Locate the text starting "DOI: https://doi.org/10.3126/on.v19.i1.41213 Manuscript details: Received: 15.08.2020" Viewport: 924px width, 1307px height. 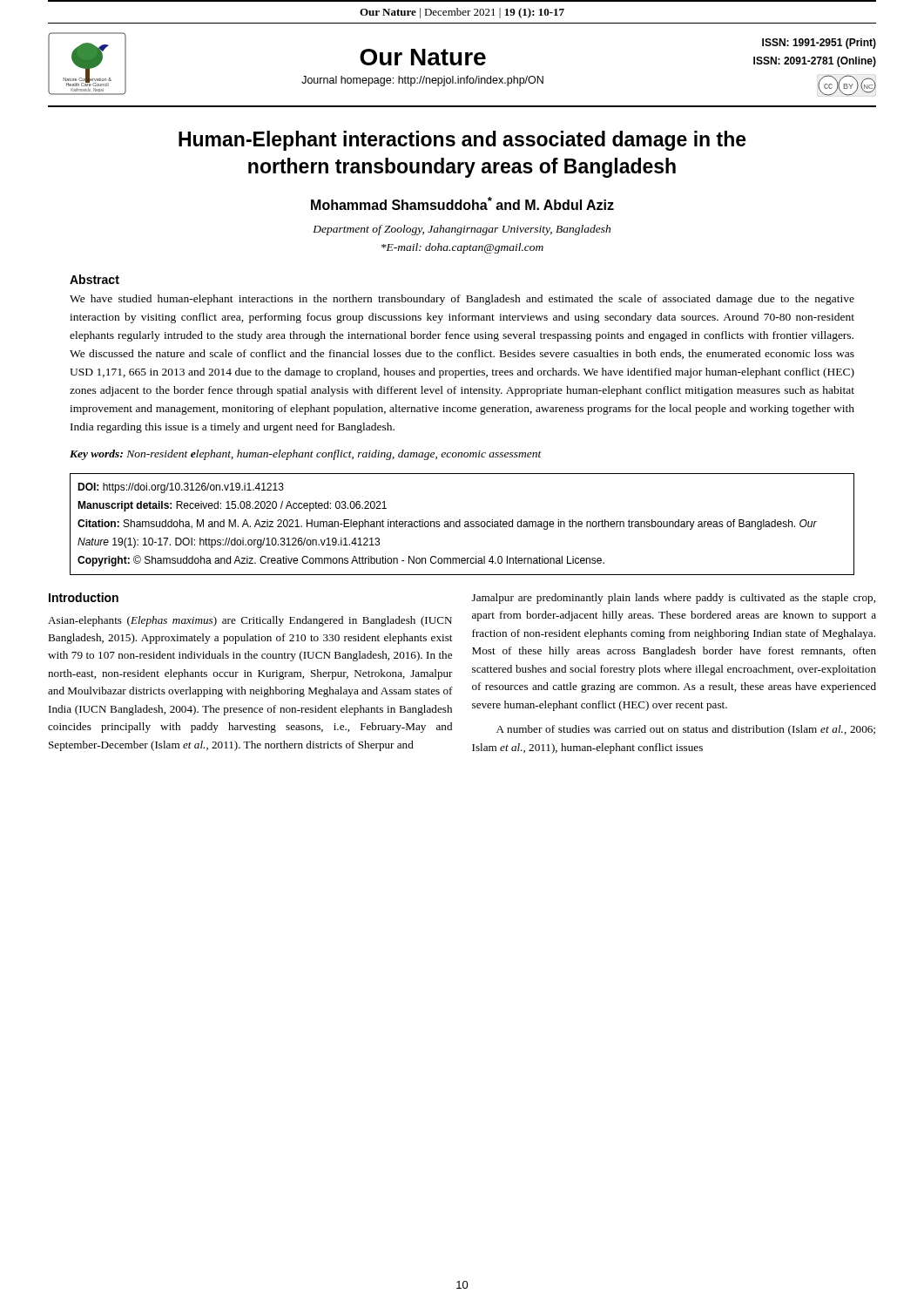447,524
